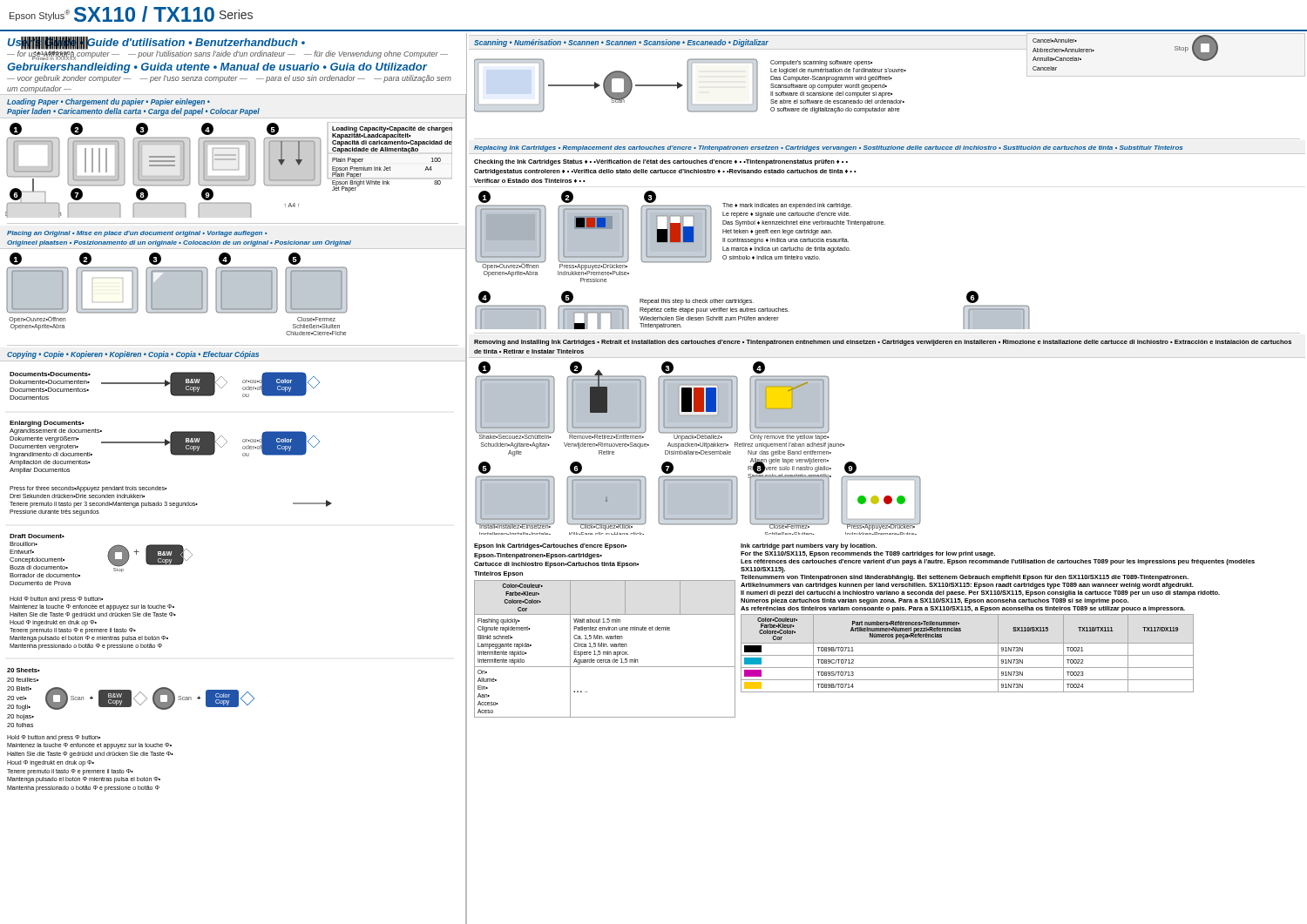1307x924 pixels.
Task: Click on the text starting "Replacing Ink Cartridges • Remplacement des cartouches"
Action: pyautogui.click(x=829, y=148)
